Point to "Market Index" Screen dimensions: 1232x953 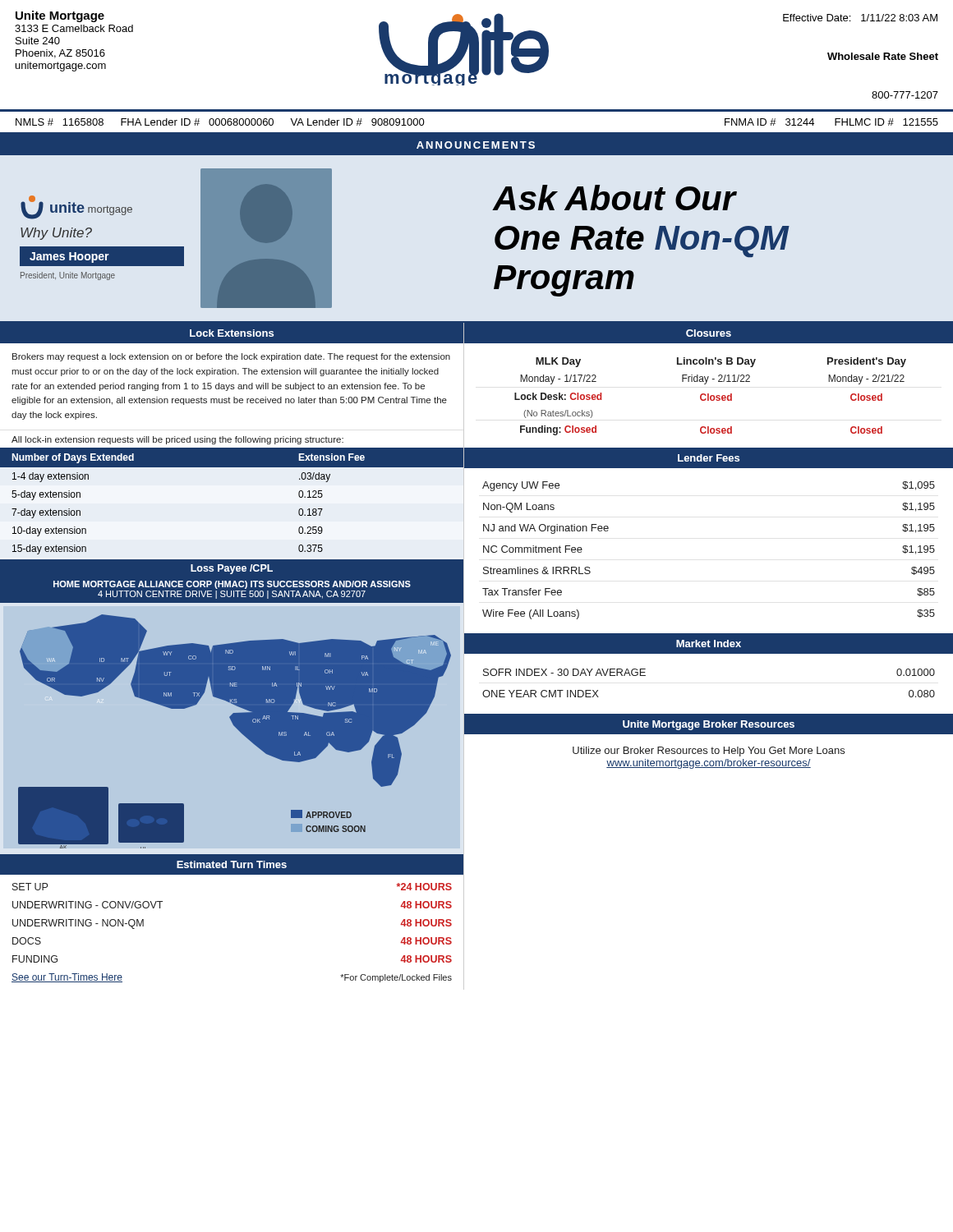[x=709, y=643]
